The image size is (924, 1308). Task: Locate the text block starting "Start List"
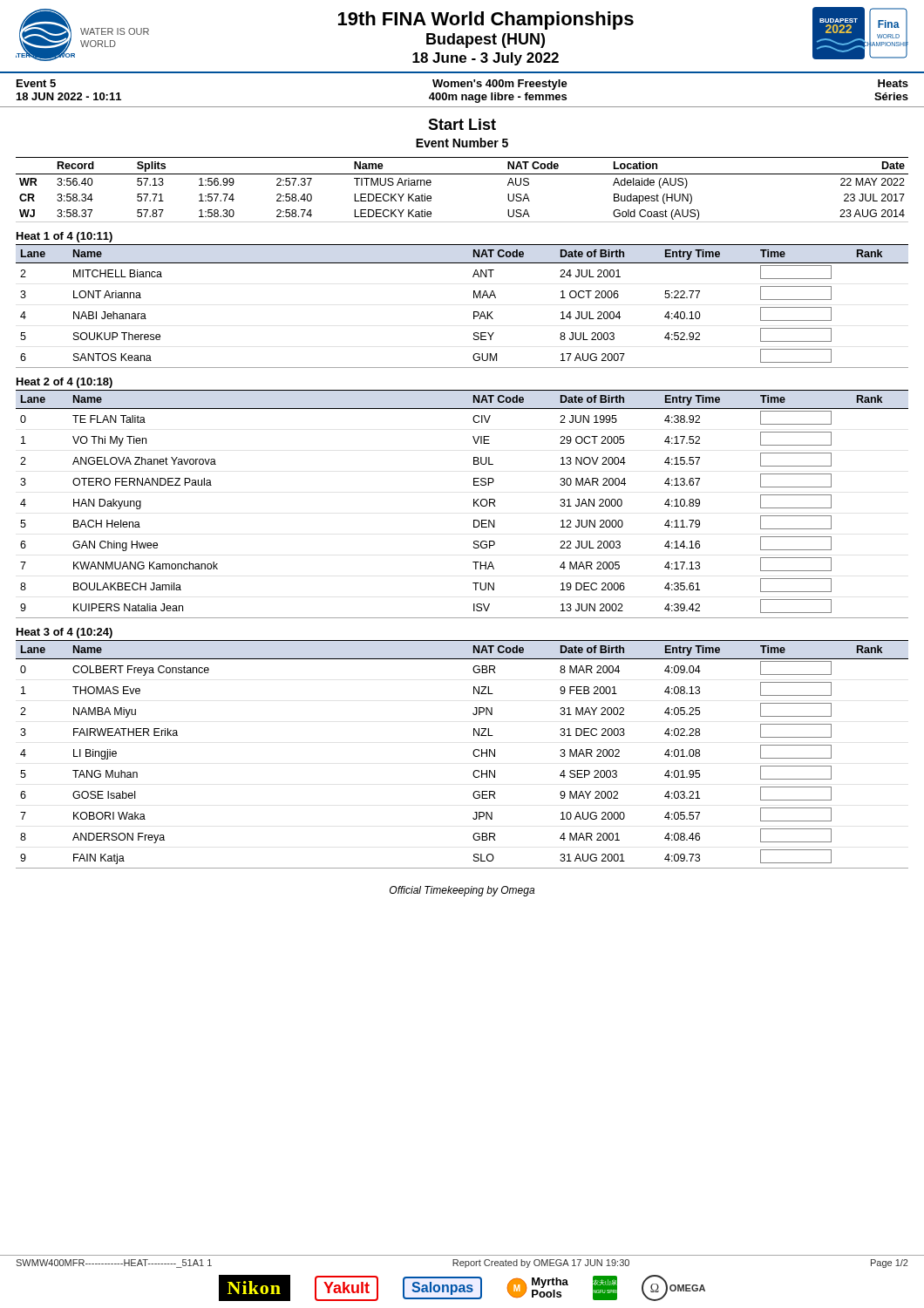pyautogui.click(x=462, y=125)
